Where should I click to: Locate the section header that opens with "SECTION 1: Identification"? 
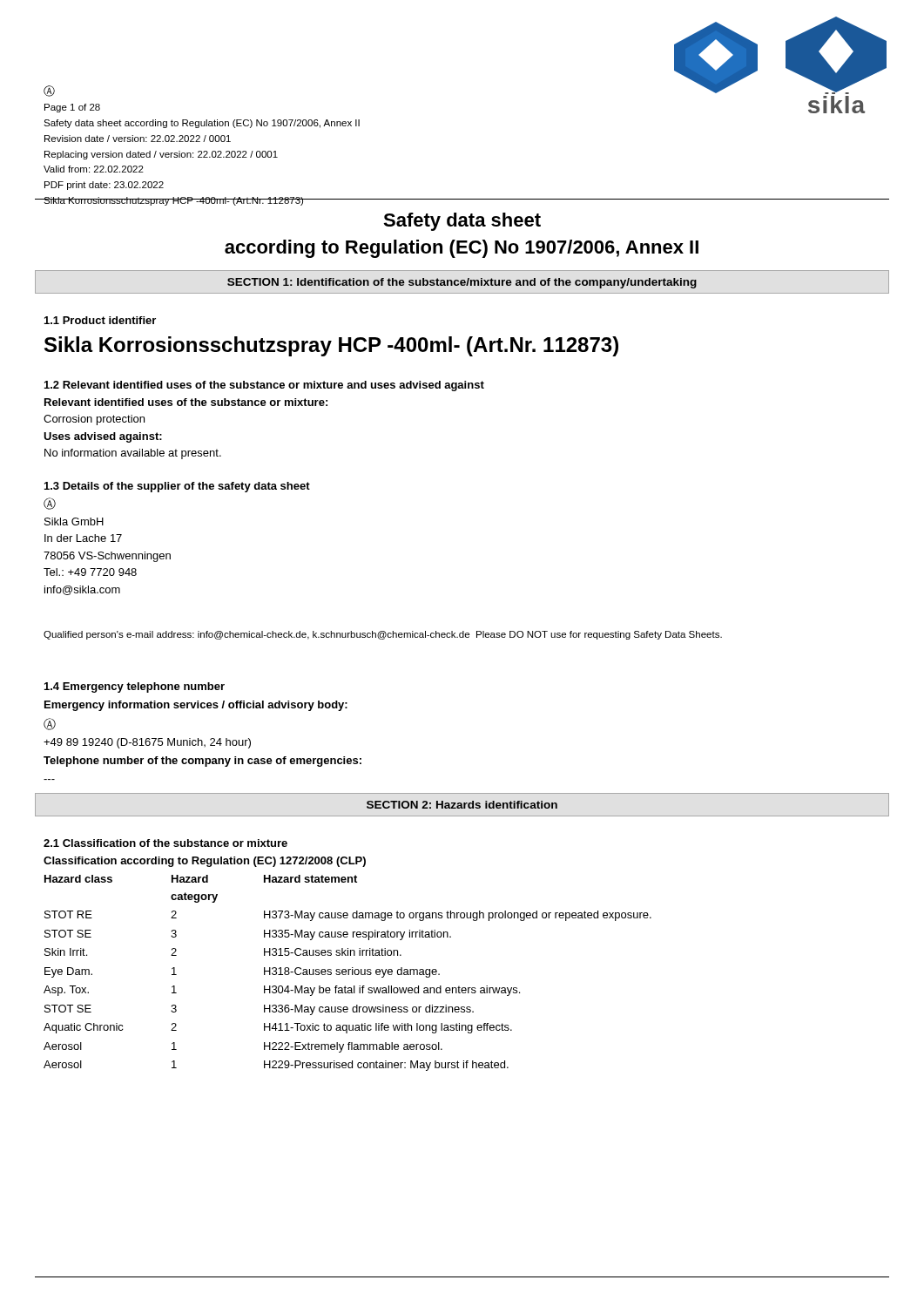point(462,282)
